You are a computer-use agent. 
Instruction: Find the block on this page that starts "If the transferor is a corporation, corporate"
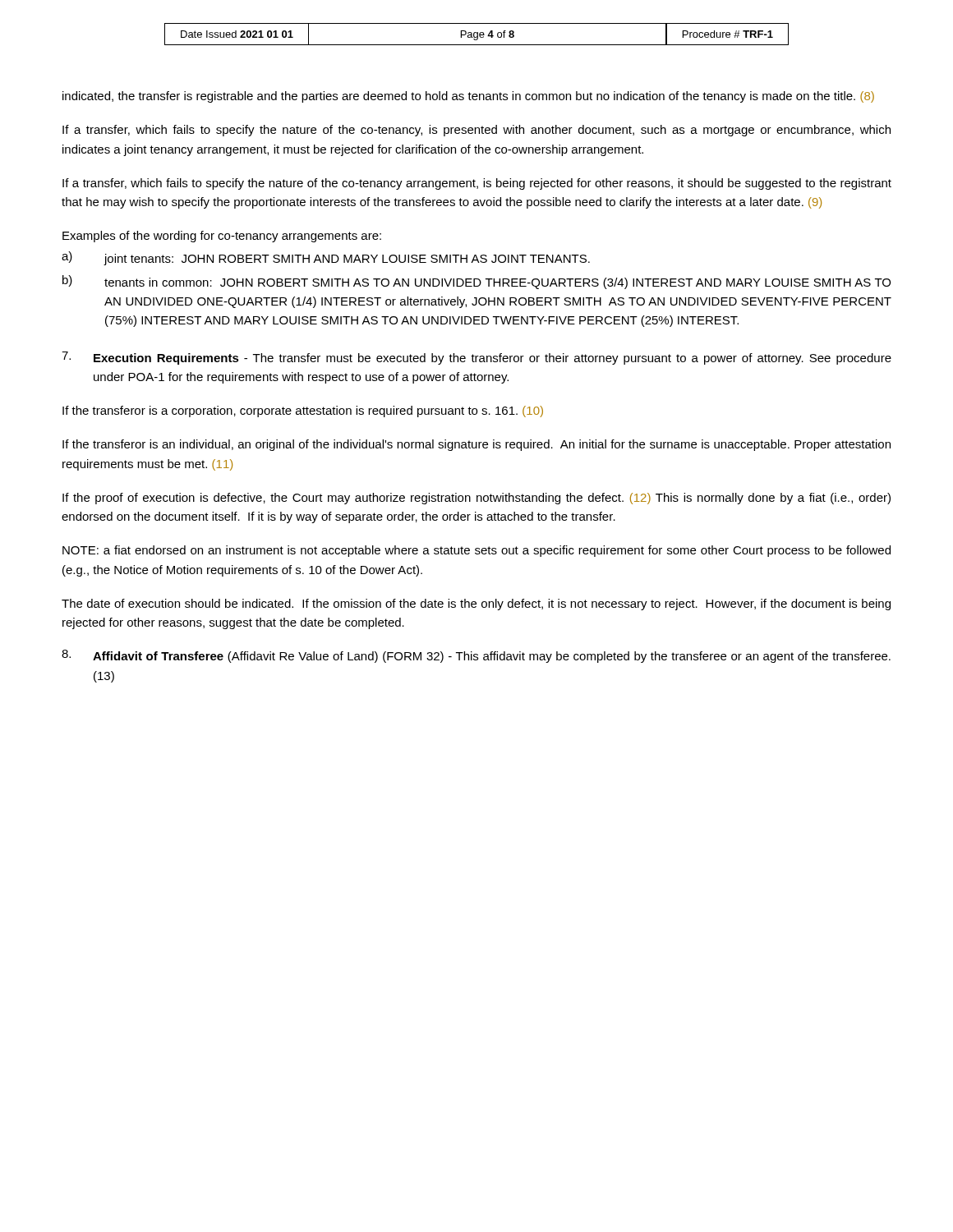pos(303,410)
